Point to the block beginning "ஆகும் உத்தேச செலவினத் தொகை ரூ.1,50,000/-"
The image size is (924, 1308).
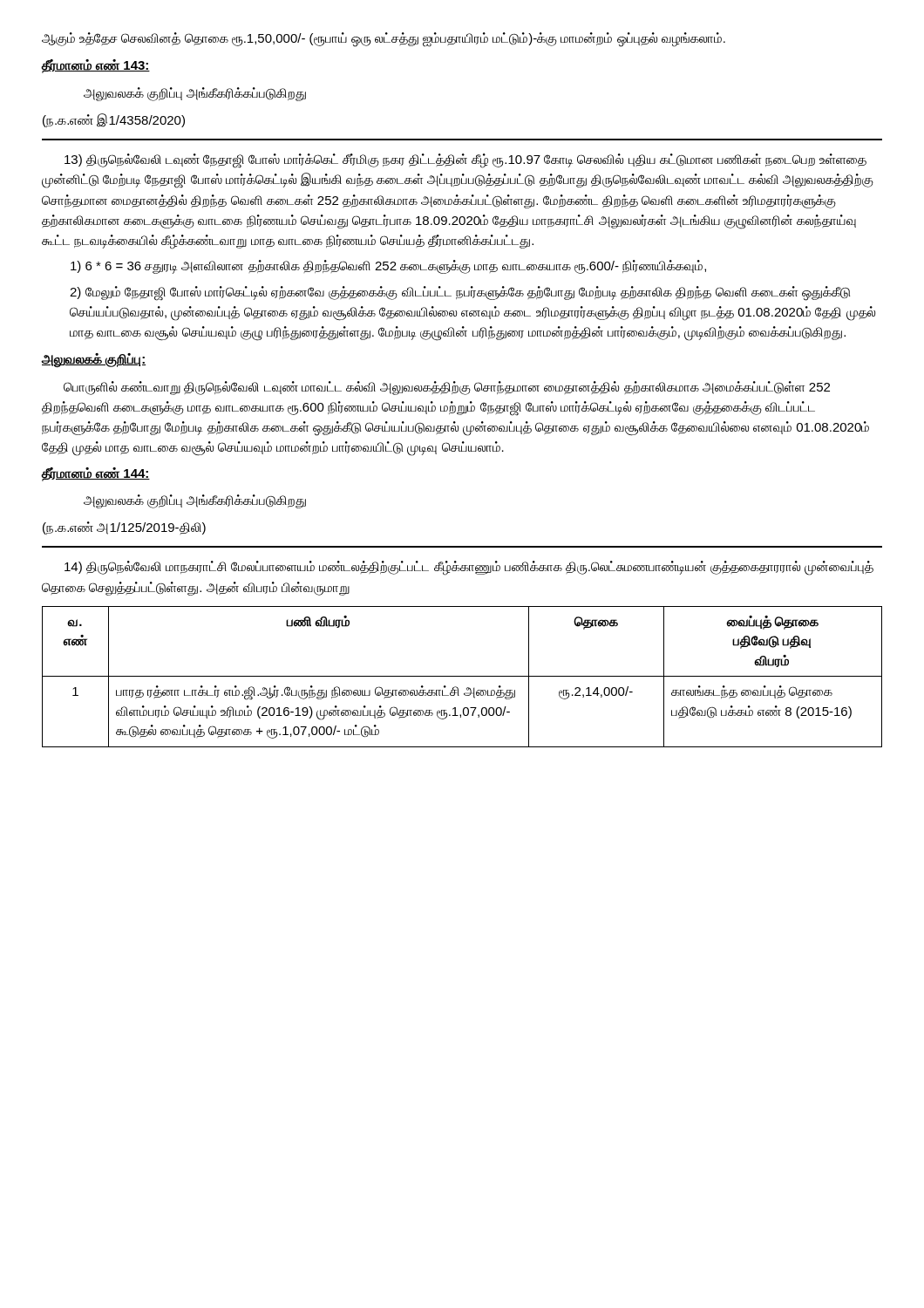[x=384, y=38]
